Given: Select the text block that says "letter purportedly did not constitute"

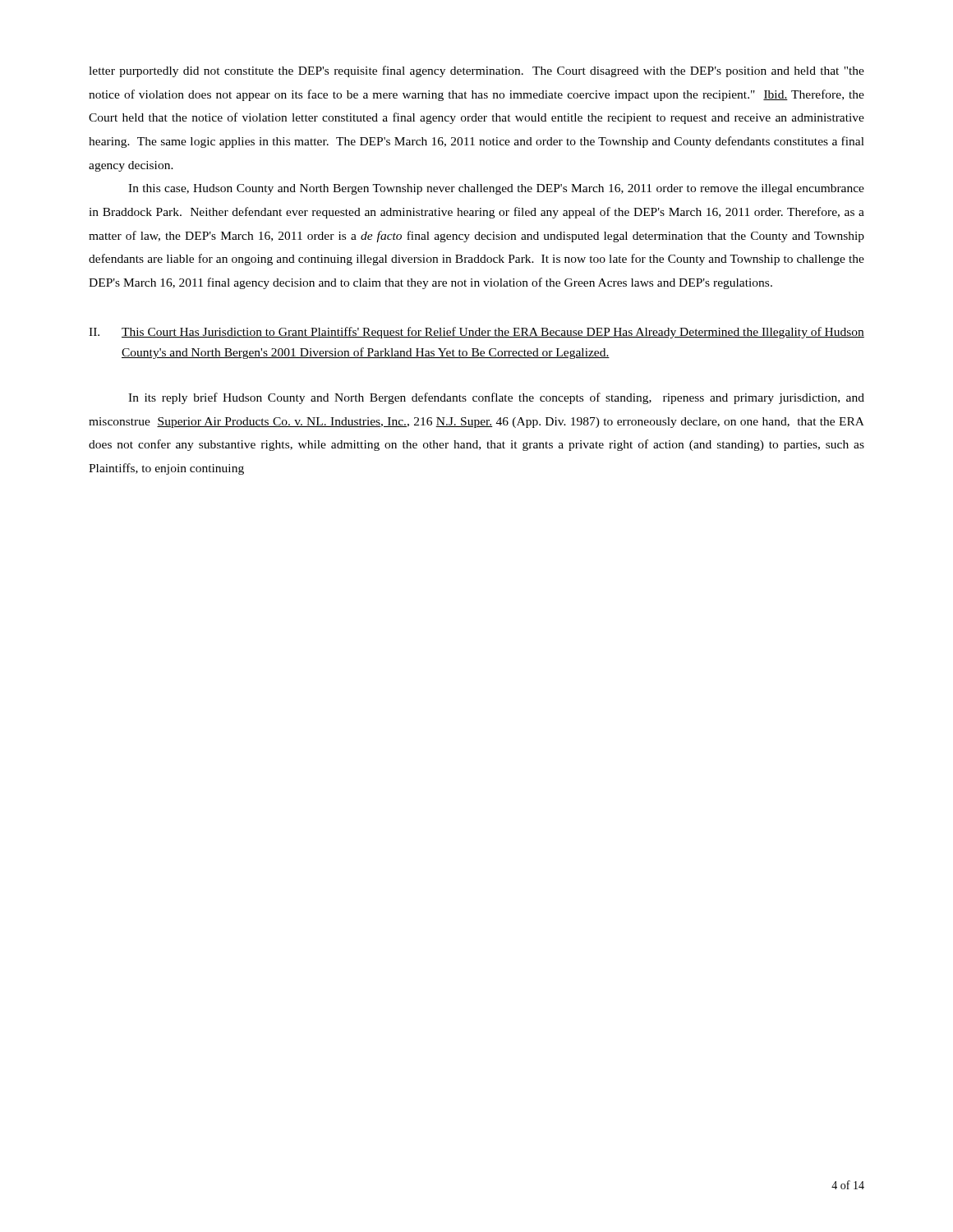Looking at the screenshot, I should 476,118.
